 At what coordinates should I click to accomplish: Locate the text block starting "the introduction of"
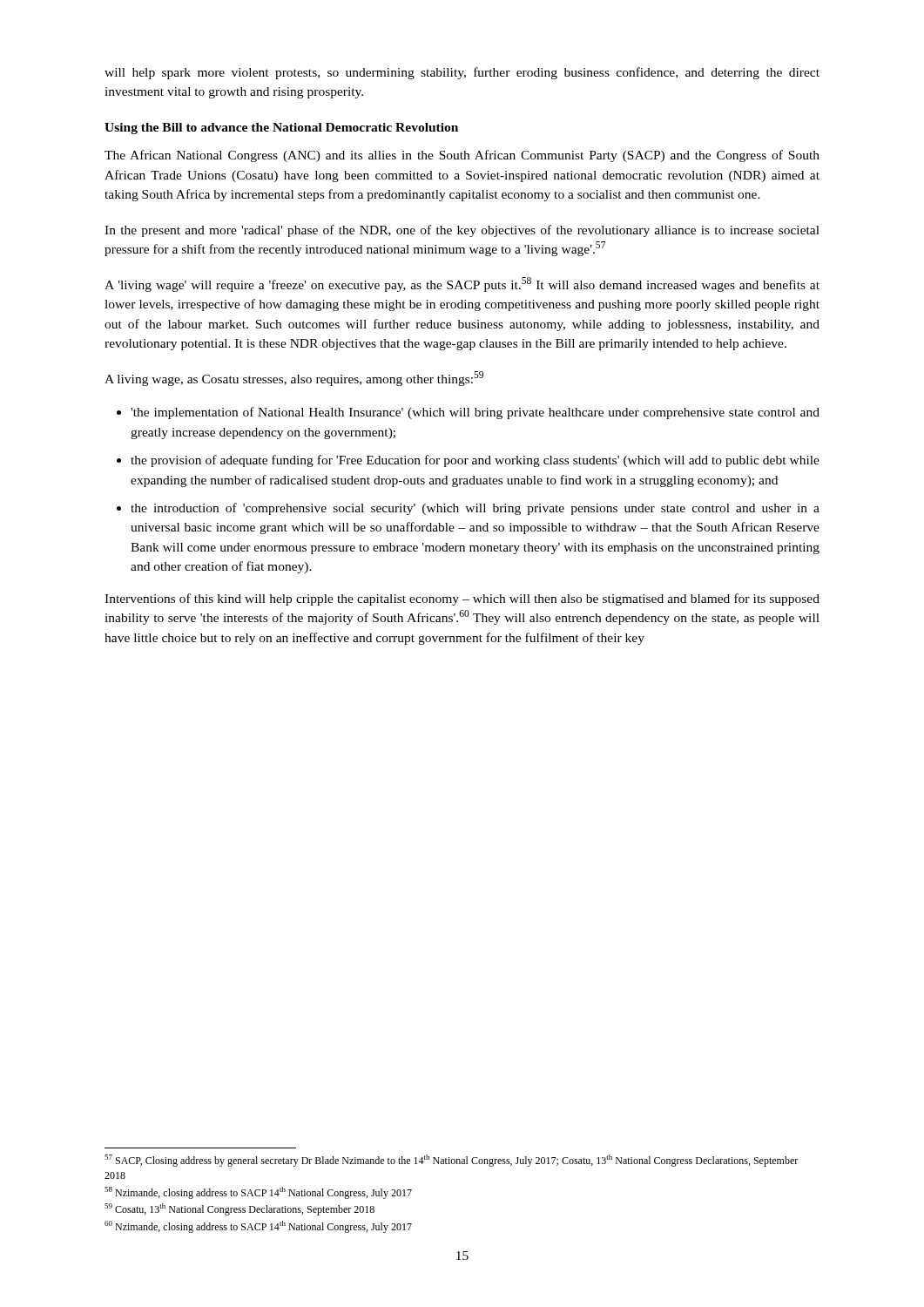click(475, 538)
